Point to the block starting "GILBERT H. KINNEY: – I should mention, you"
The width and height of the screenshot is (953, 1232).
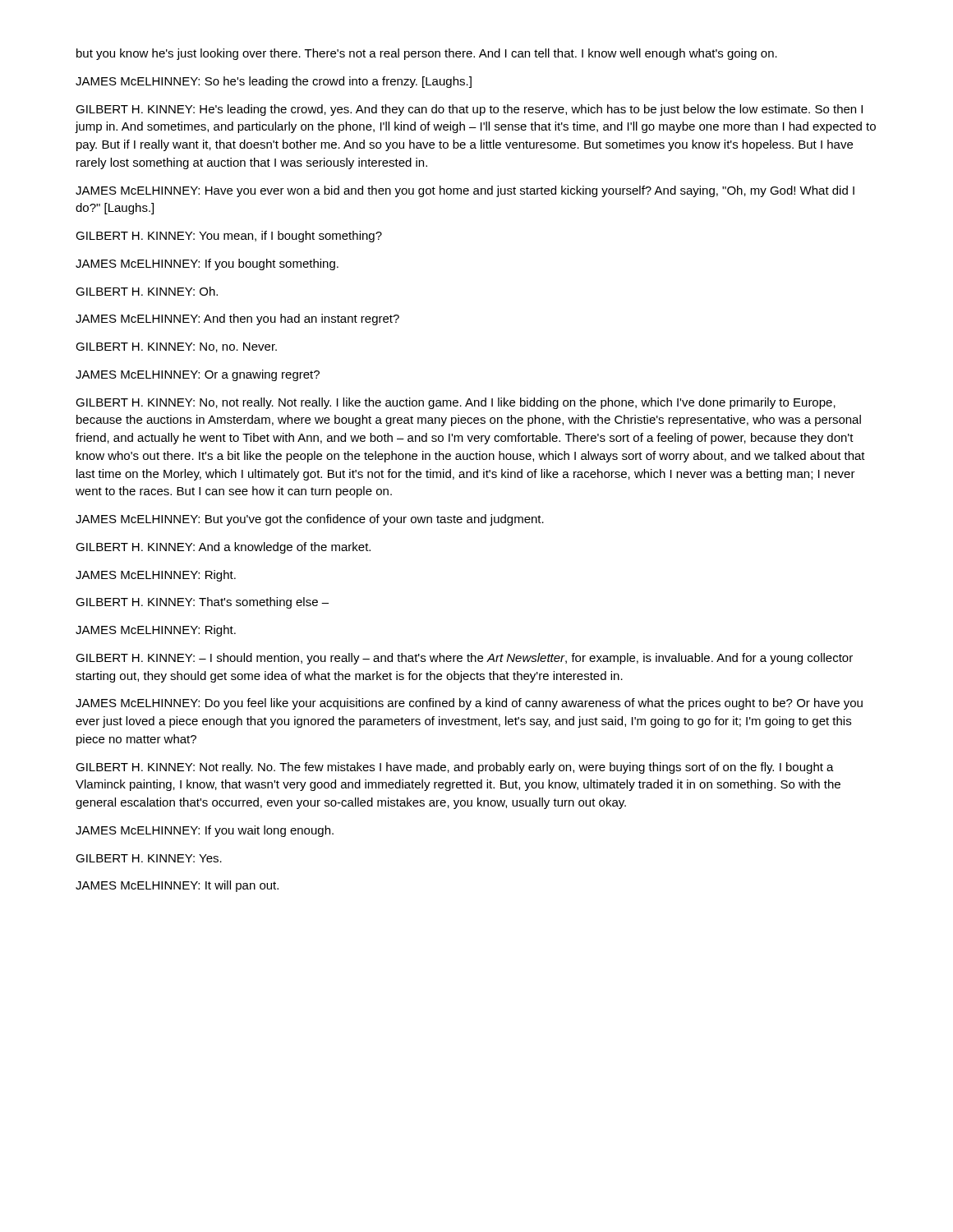464,666
